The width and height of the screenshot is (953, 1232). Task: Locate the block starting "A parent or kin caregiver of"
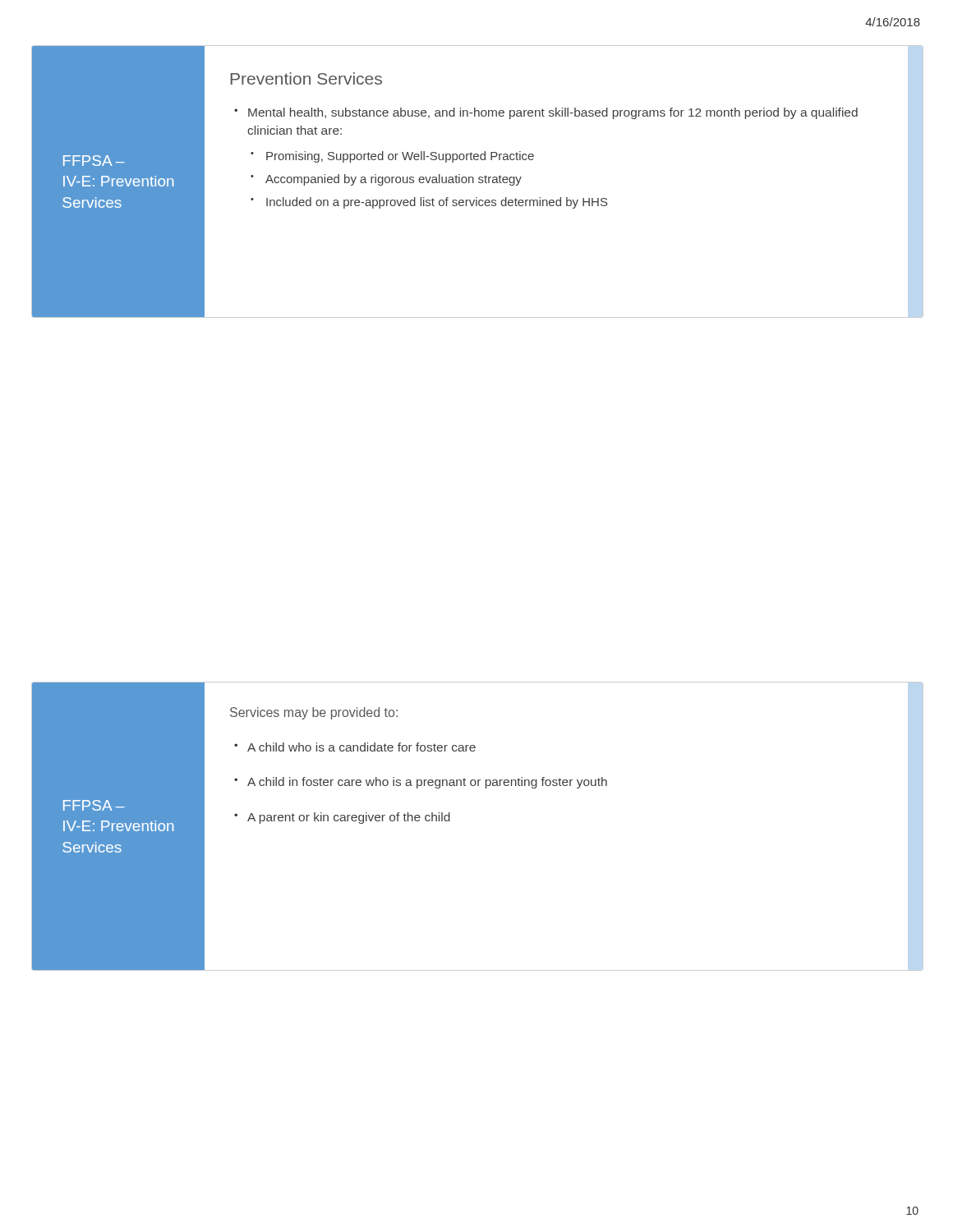[349, 817]
